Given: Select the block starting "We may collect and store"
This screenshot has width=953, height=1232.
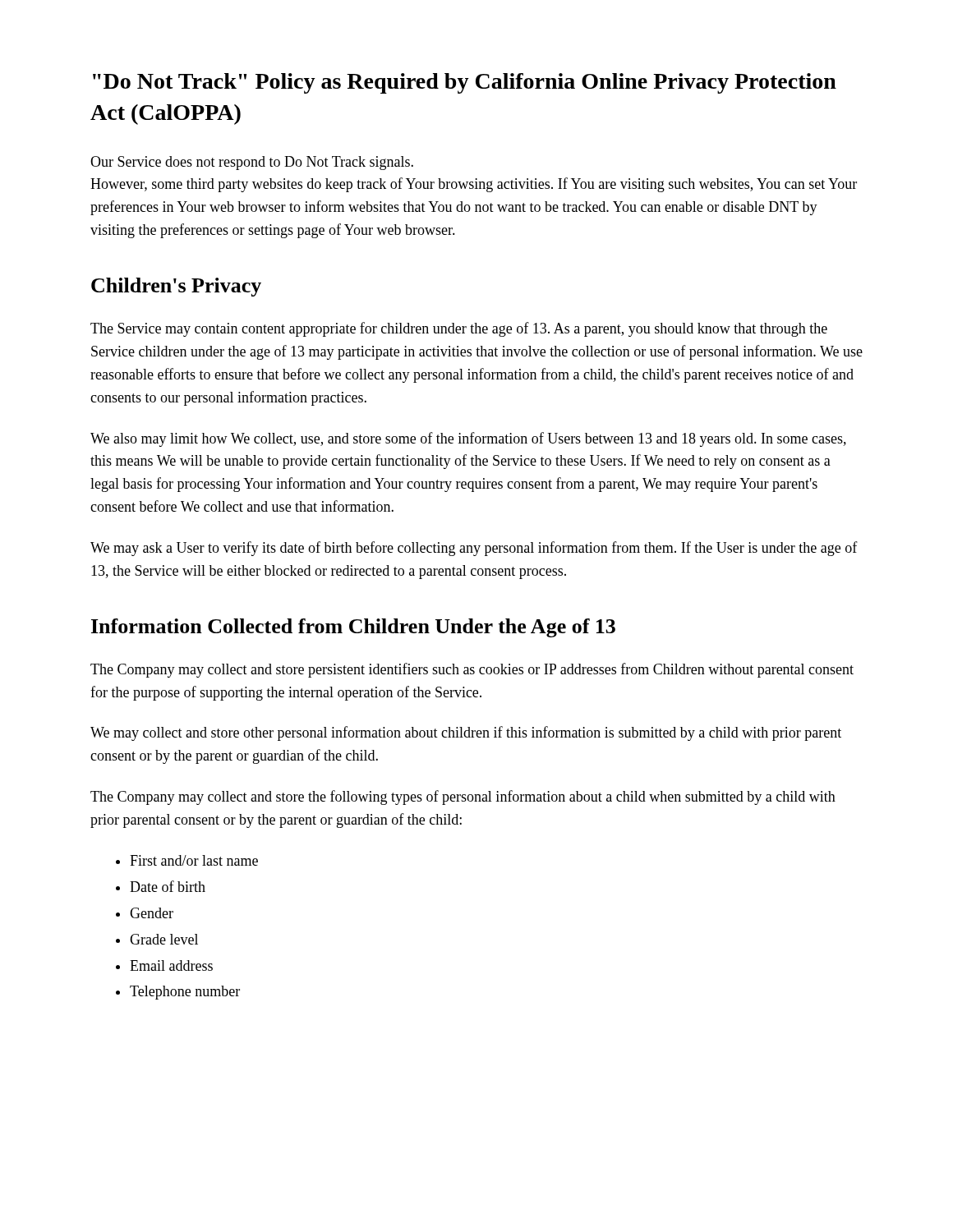Looking at the screenshot, I should point(466,744).
